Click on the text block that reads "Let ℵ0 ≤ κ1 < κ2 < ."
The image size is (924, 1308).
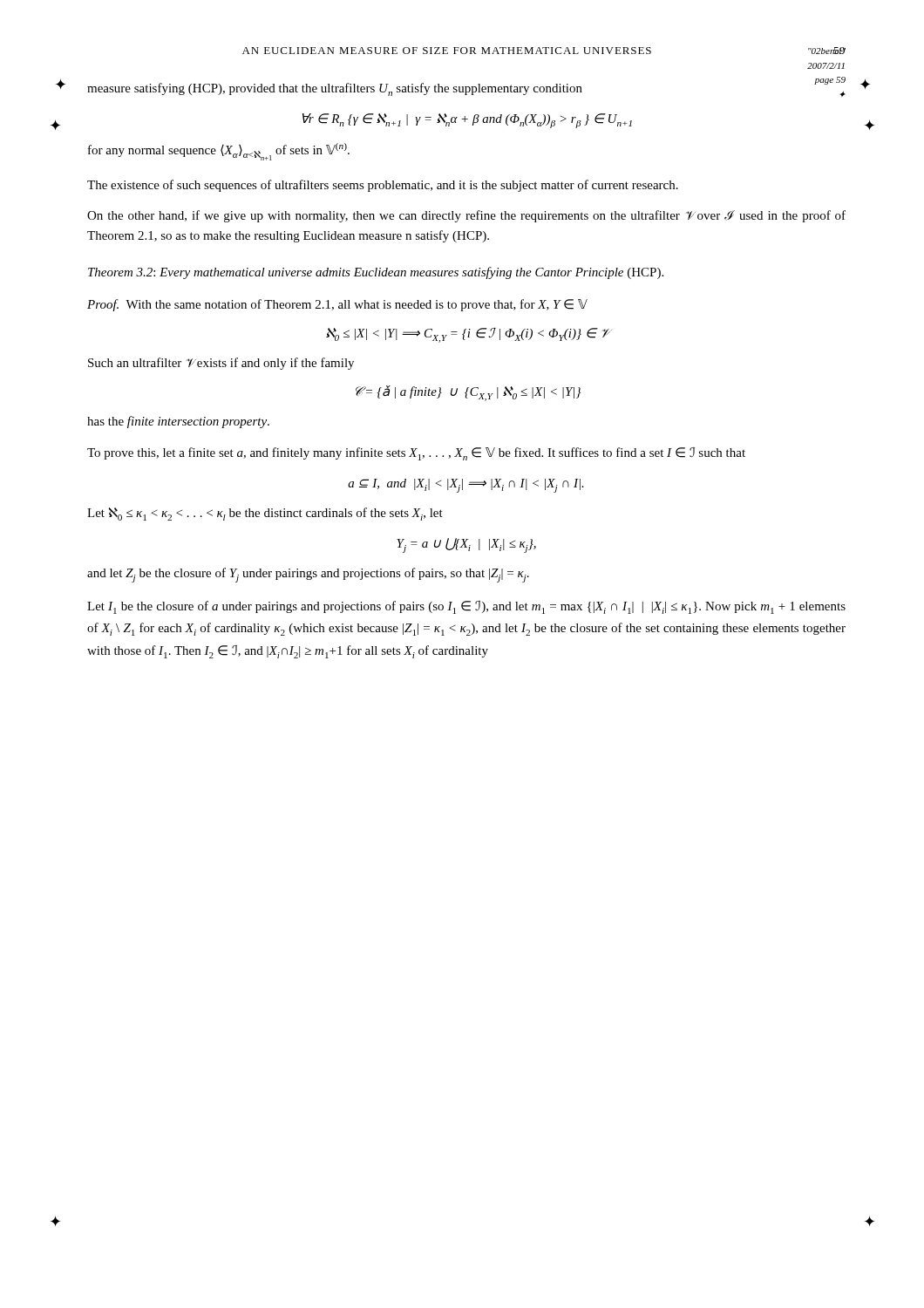tap(265, 514)
